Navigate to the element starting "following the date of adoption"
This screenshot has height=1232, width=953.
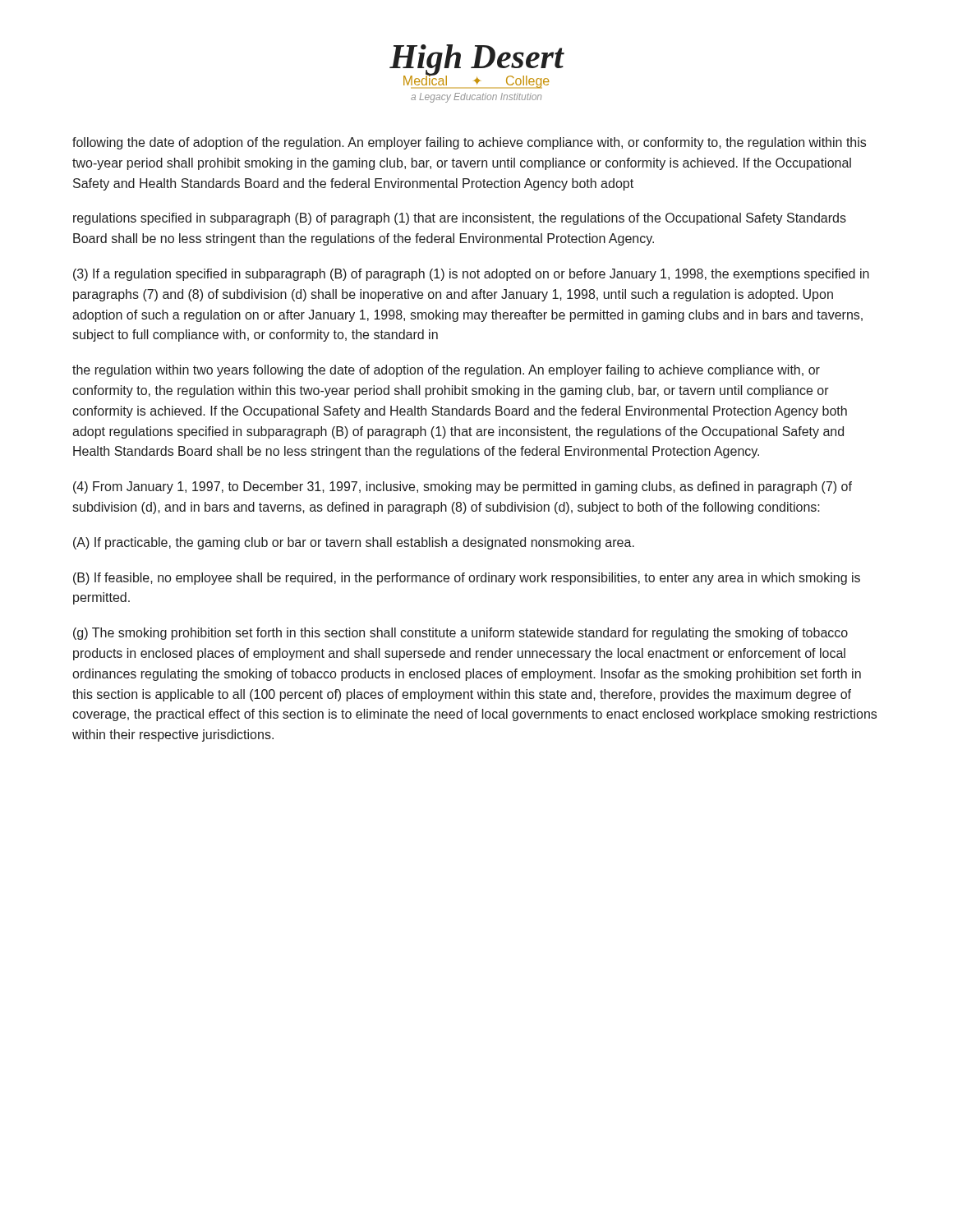click(x=469, y=163)
